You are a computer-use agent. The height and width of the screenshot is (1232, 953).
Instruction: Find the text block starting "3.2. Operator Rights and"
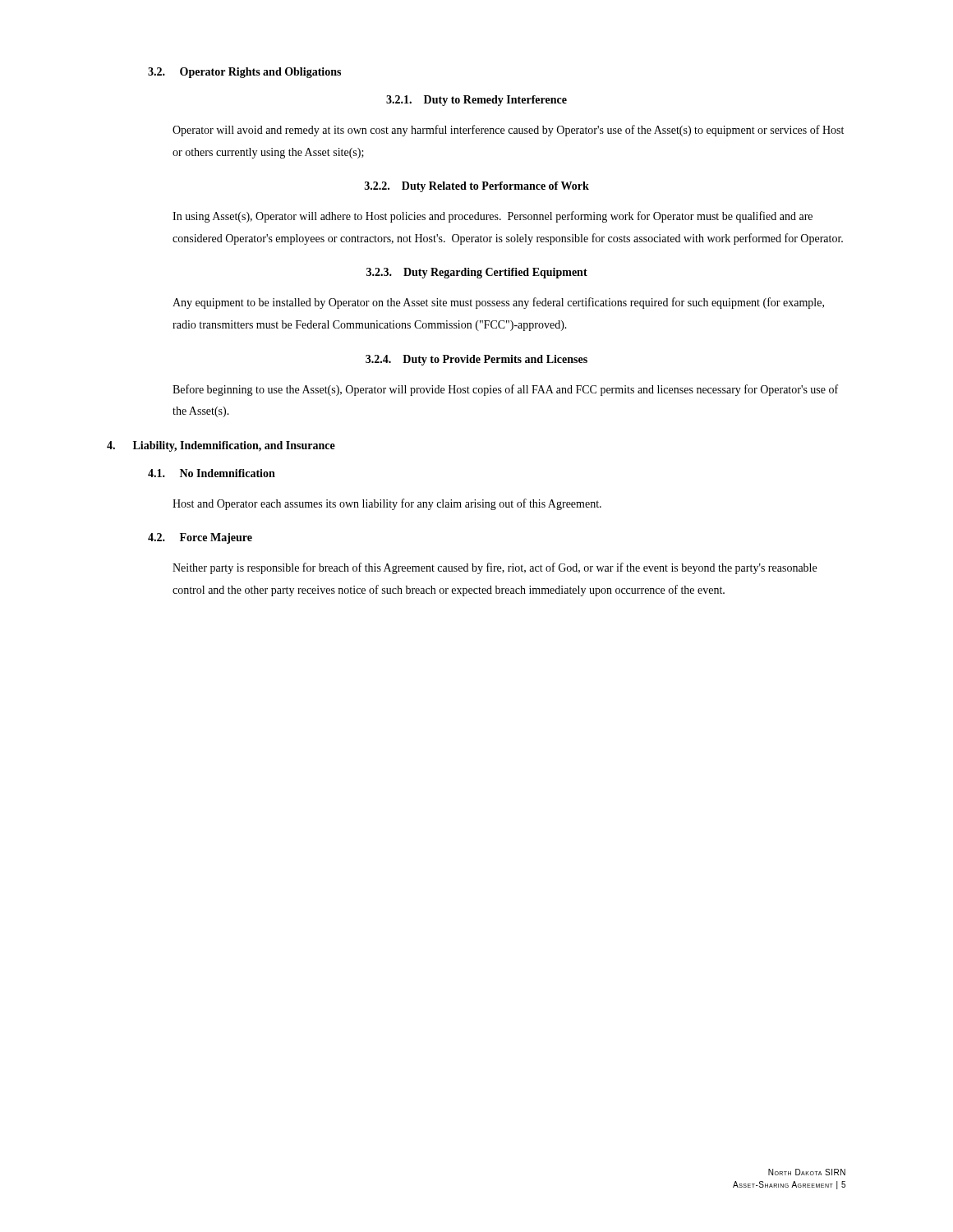point(245,72)
